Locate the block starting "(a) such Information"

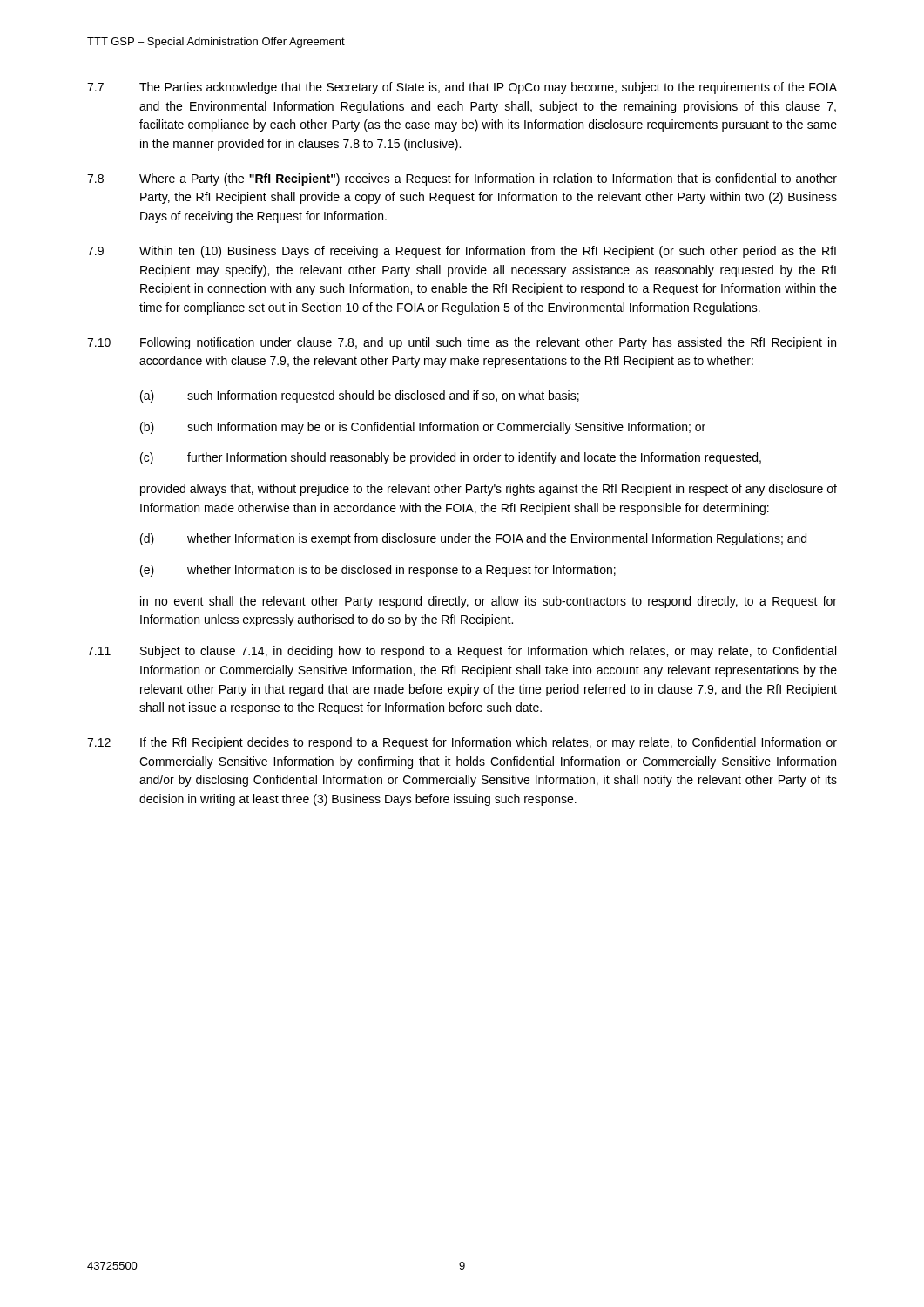tap(488, 396)
